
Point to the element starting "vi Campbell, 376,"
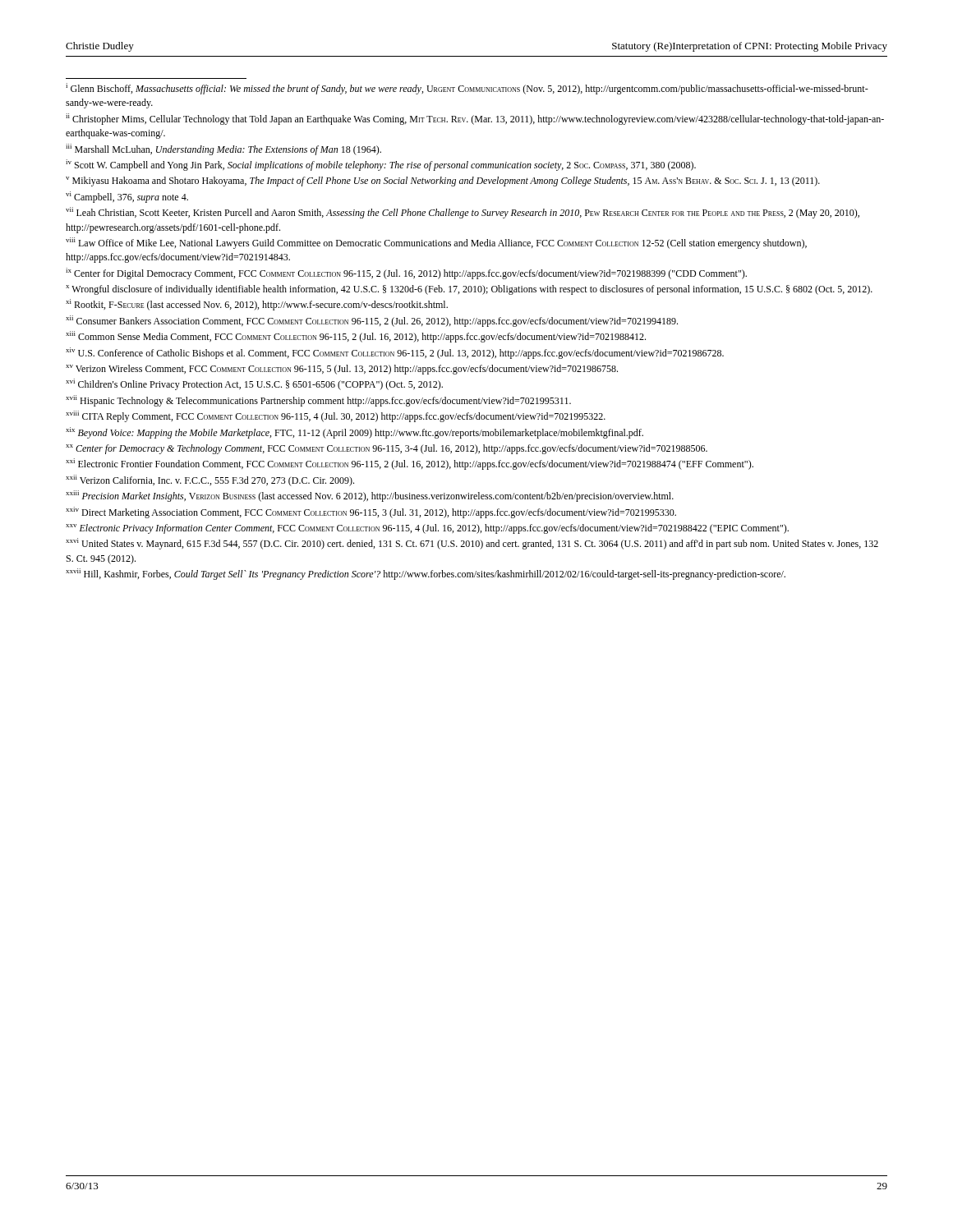127,197
